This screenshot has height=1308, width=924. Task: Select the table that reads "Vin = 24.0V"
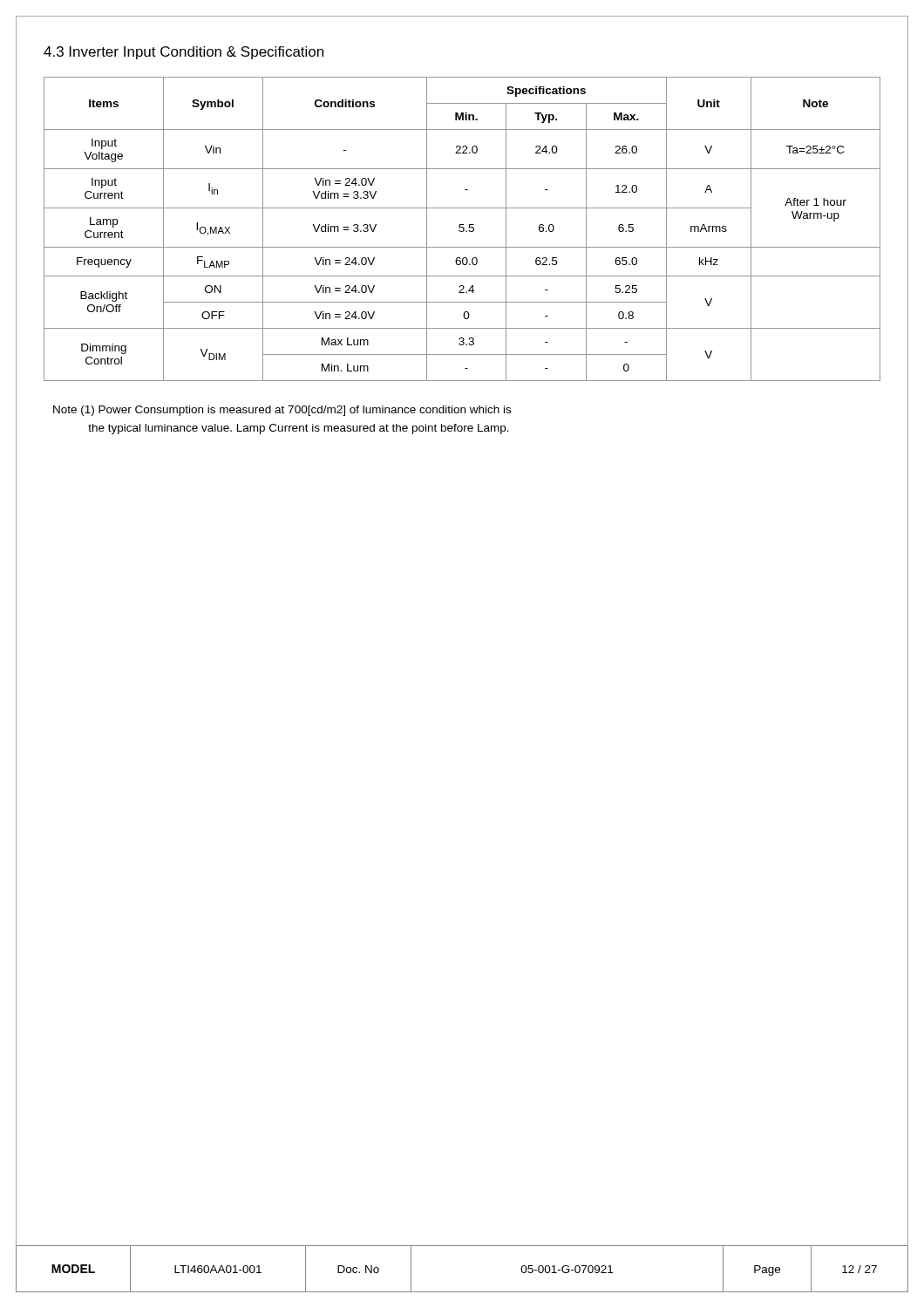[x=462, y=229]
